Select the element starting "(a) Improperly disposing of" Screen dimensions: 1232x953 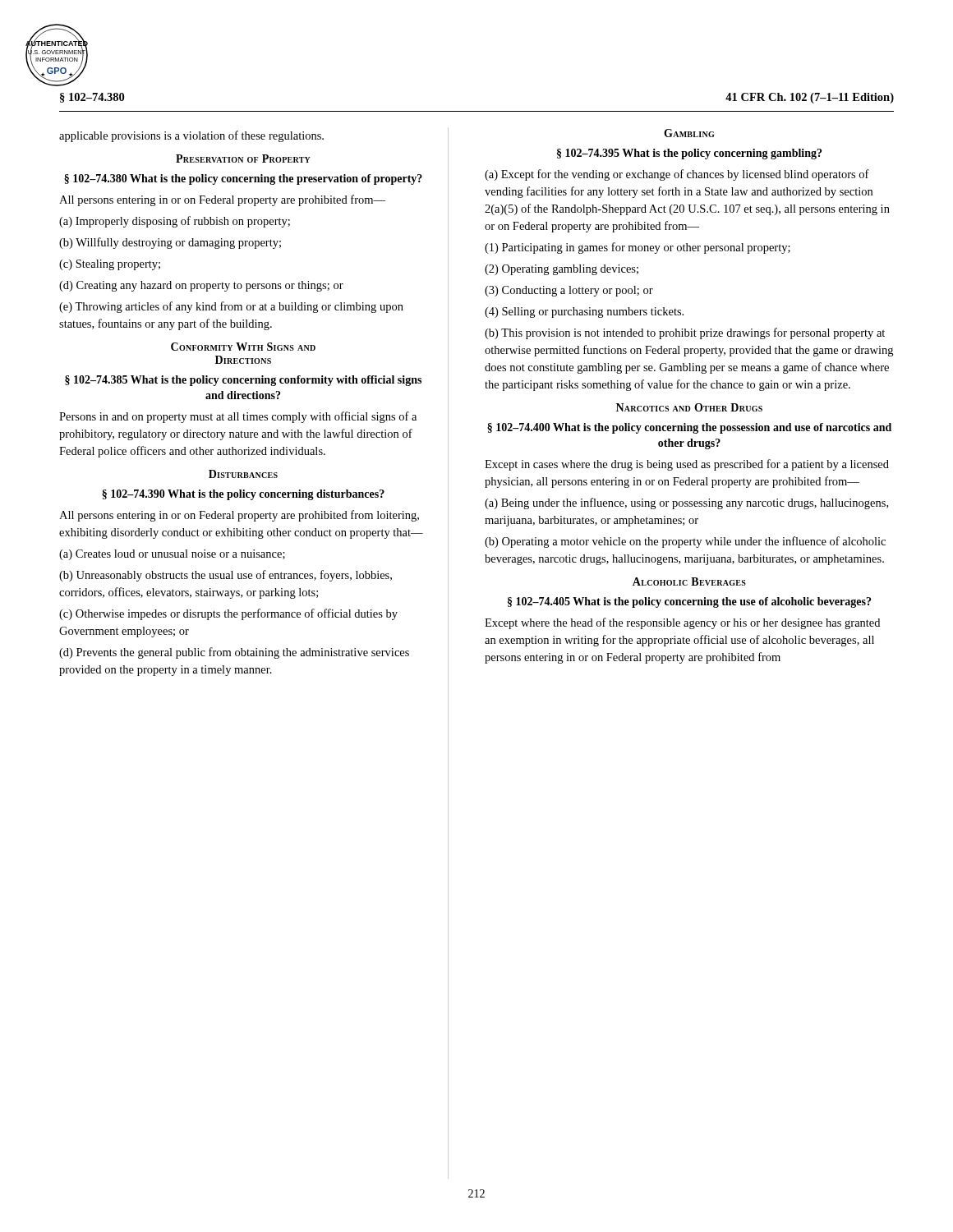(x=175, y=221)
